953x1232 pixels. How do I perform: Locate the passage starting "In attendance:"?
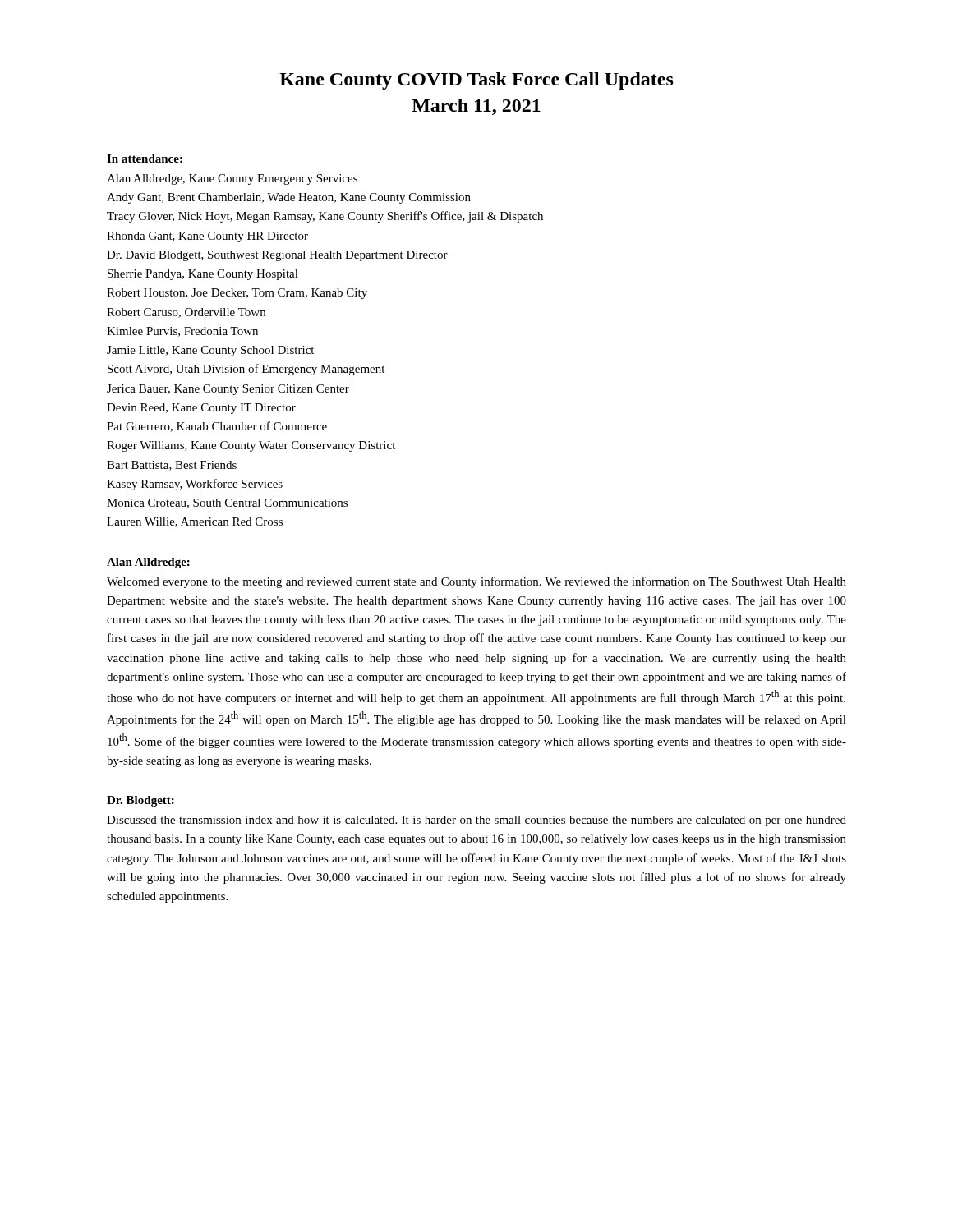[x=145, y=158]
